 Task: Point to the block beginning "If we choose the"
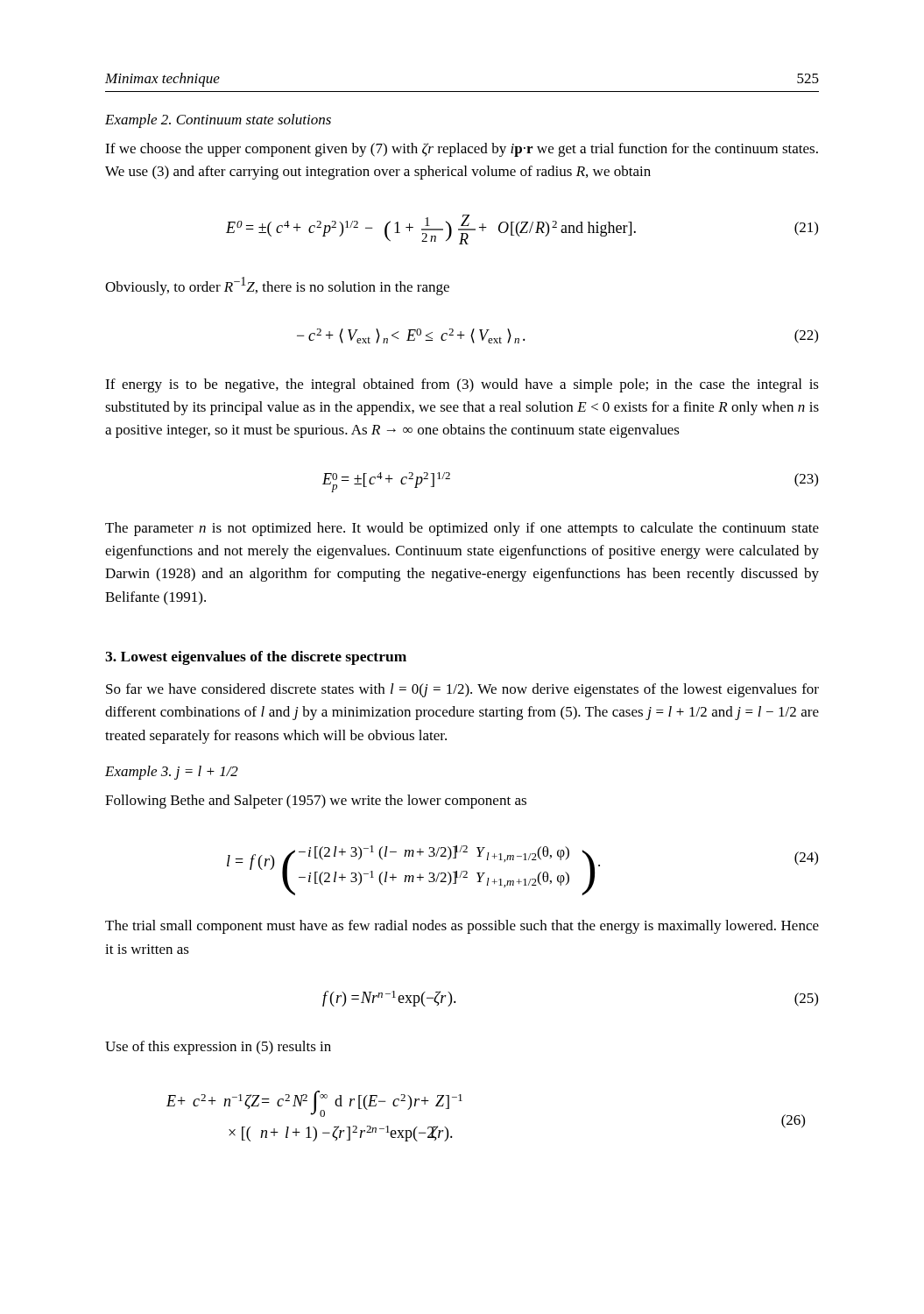click(x=462, y=160)
